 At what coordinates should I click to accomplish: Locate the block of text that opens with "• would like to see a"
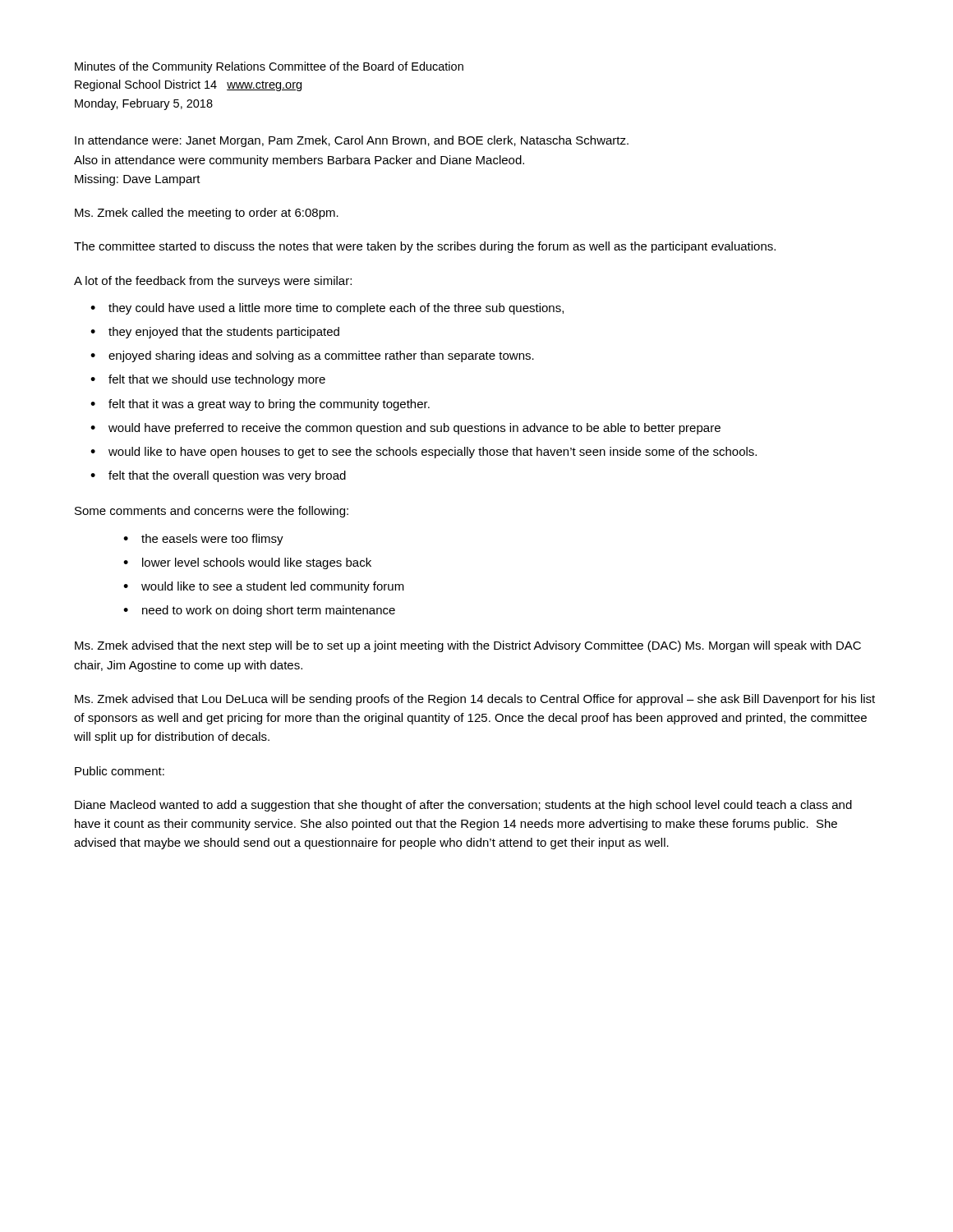tap(264, 587)
